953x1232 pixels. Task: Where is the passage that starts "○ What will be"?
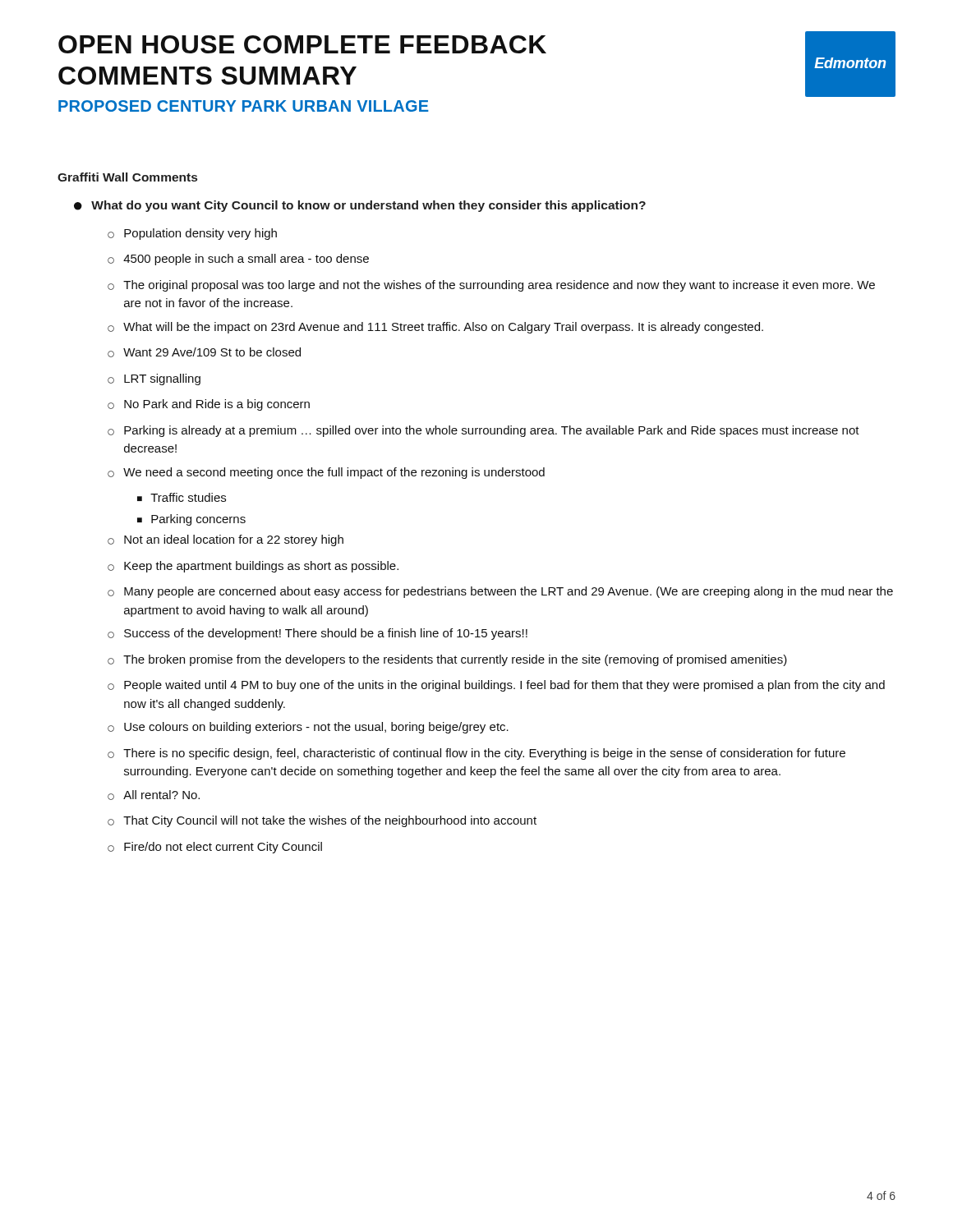(436, 328)
